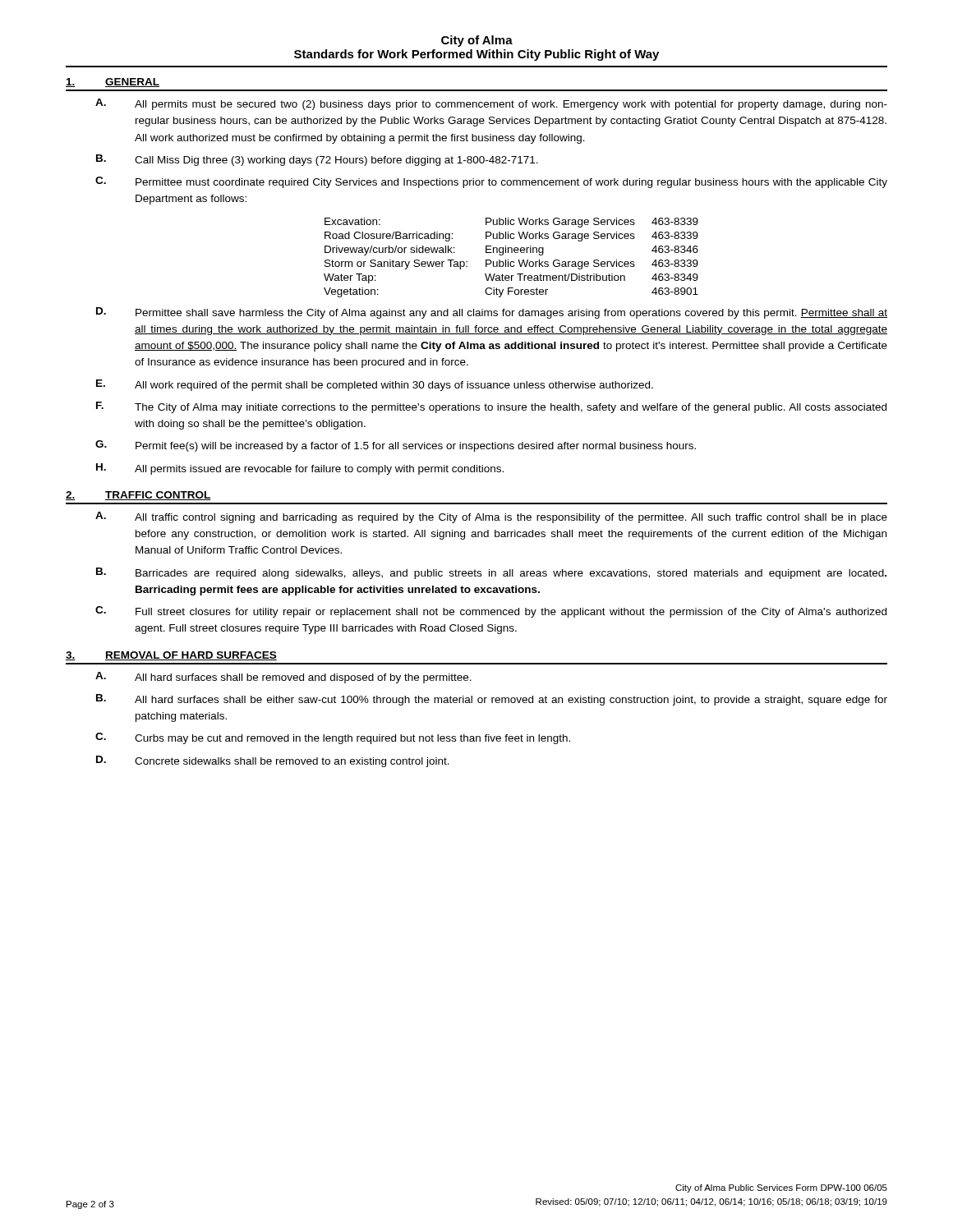The width and height of the screenshot is (953, 1232).
Task: Navigate to the block starting "G. Permit fee(s) will be"
Action: (x=476, y=446)
